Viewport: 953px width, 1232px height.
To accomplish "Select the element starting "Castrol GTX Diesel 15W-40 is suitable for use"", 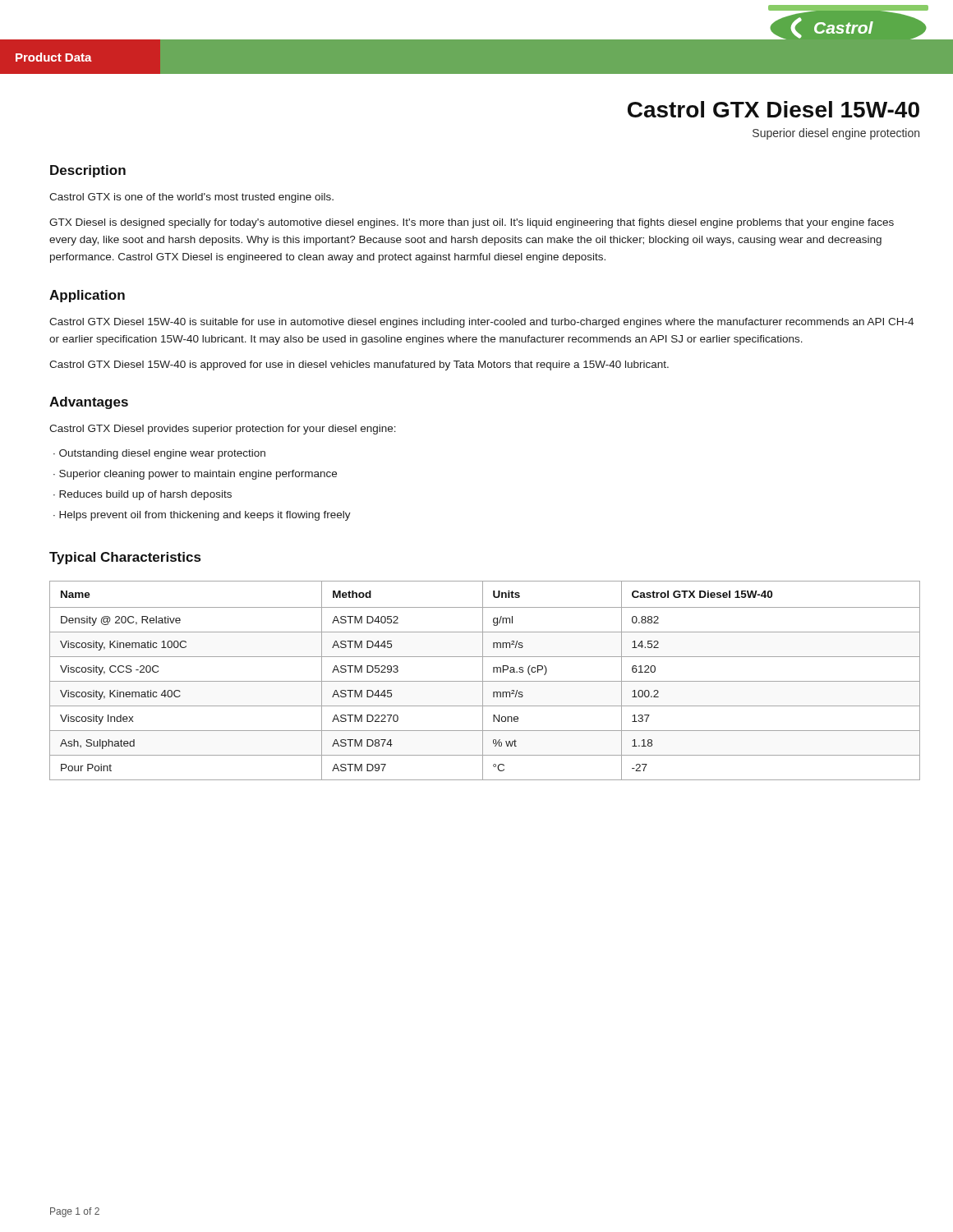I will (x=482, y=330).
